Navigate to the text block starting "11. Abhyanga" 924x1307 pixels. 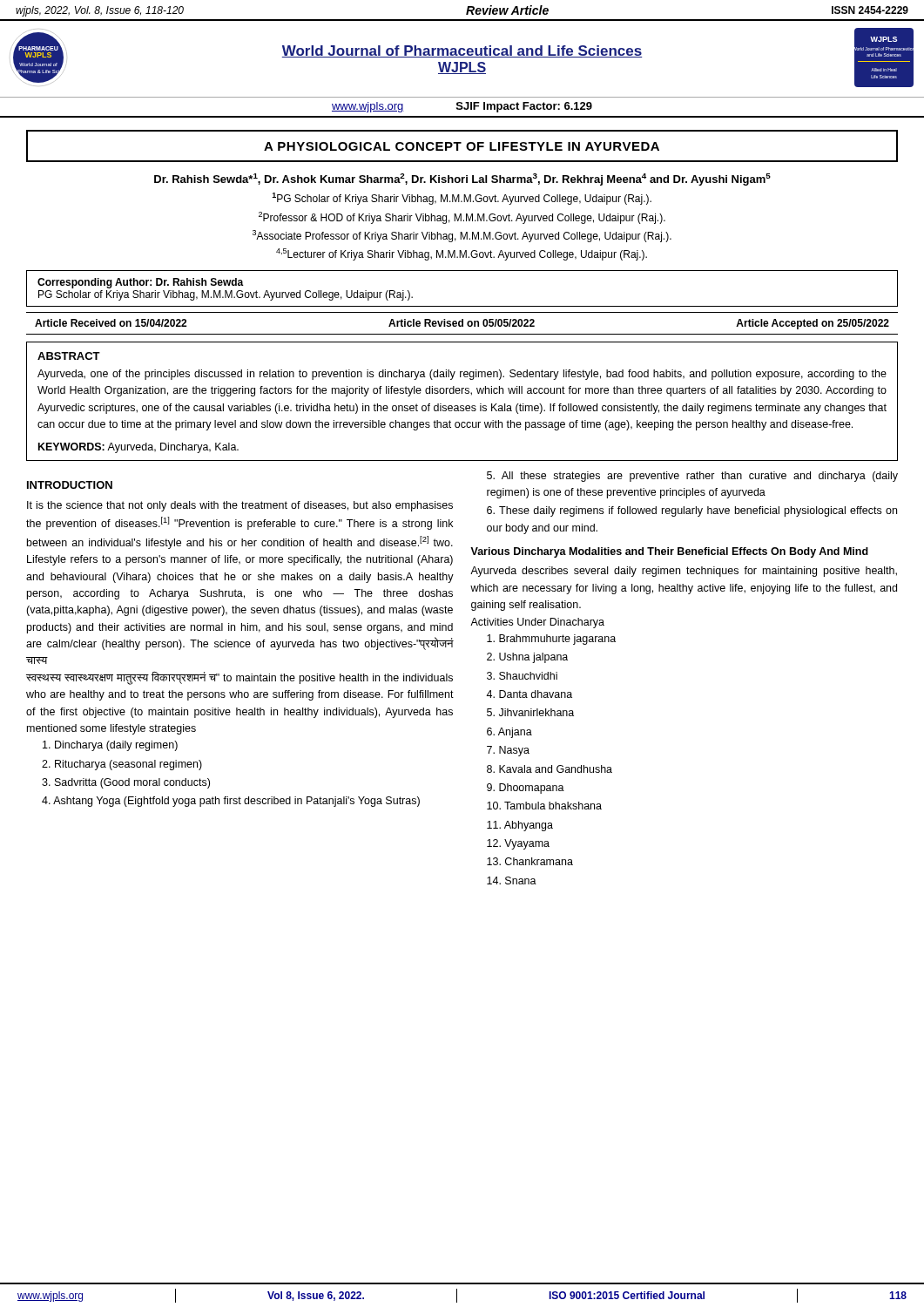[x=520, y=825]
